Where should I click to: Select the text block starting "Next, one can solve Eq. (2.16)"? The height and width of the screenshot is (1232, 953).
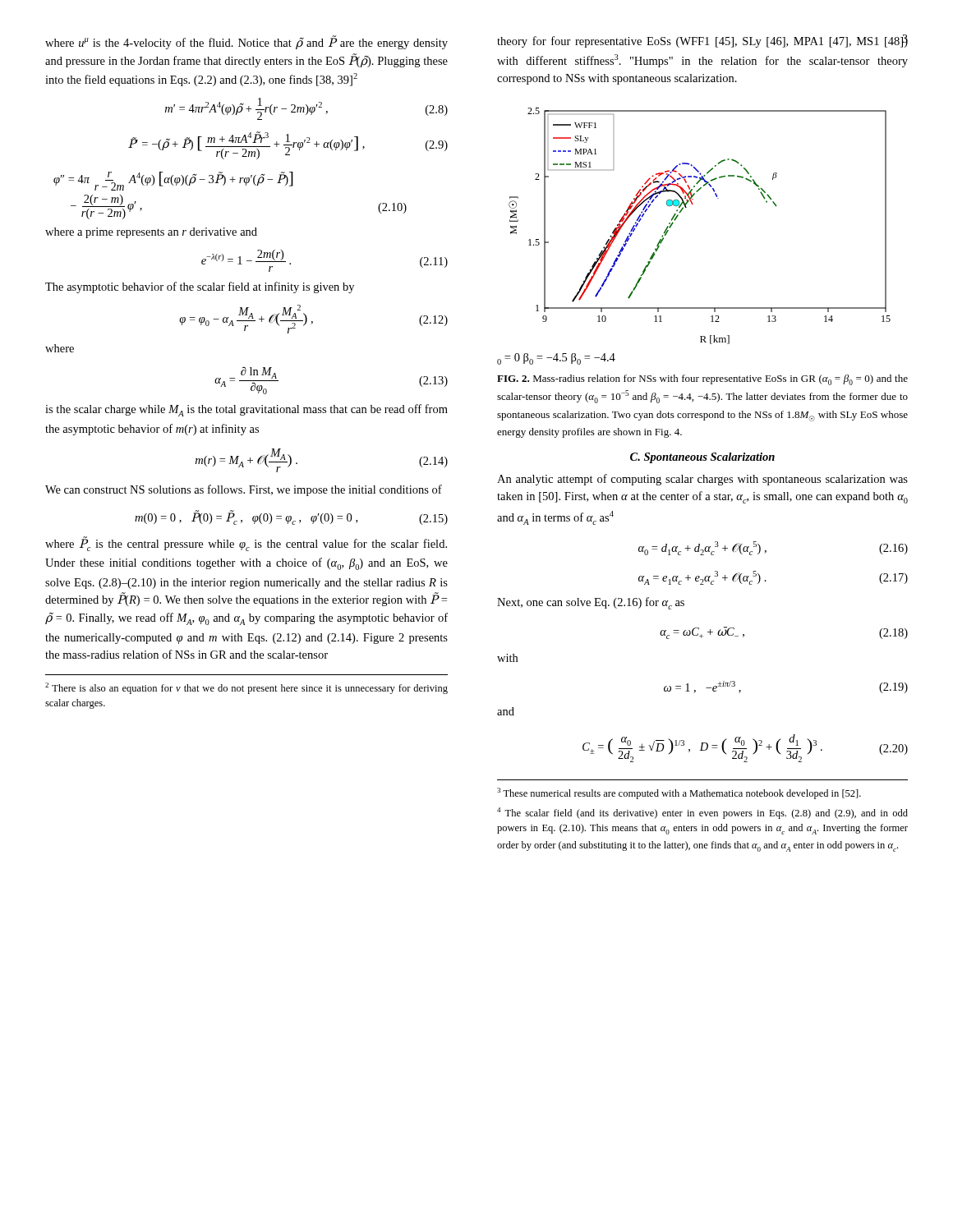pos(591,603)
